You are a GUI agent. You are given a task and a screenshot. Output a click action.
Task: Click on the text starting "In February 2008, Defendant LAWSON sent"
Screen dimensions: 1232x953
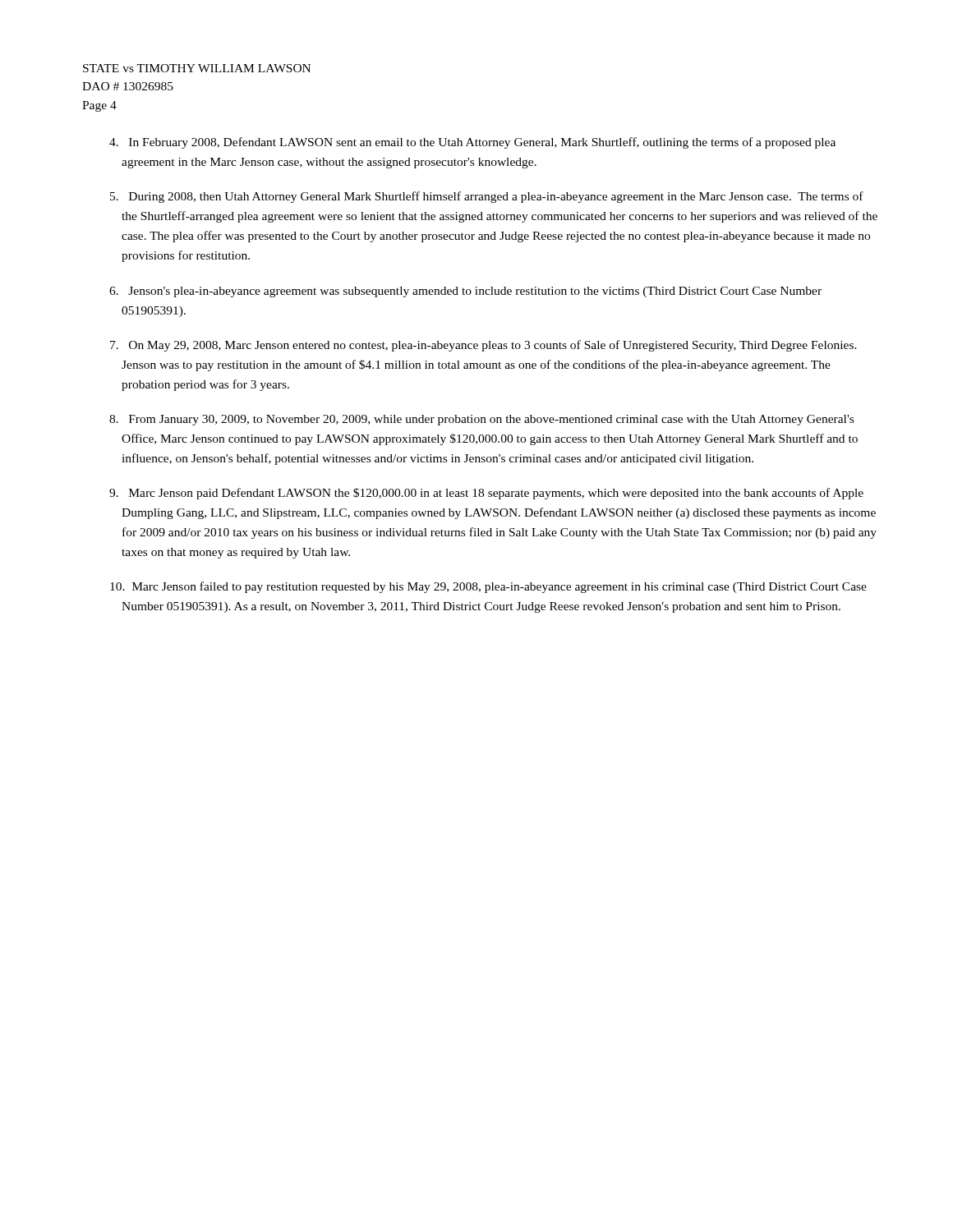click(x=479, y=152)
